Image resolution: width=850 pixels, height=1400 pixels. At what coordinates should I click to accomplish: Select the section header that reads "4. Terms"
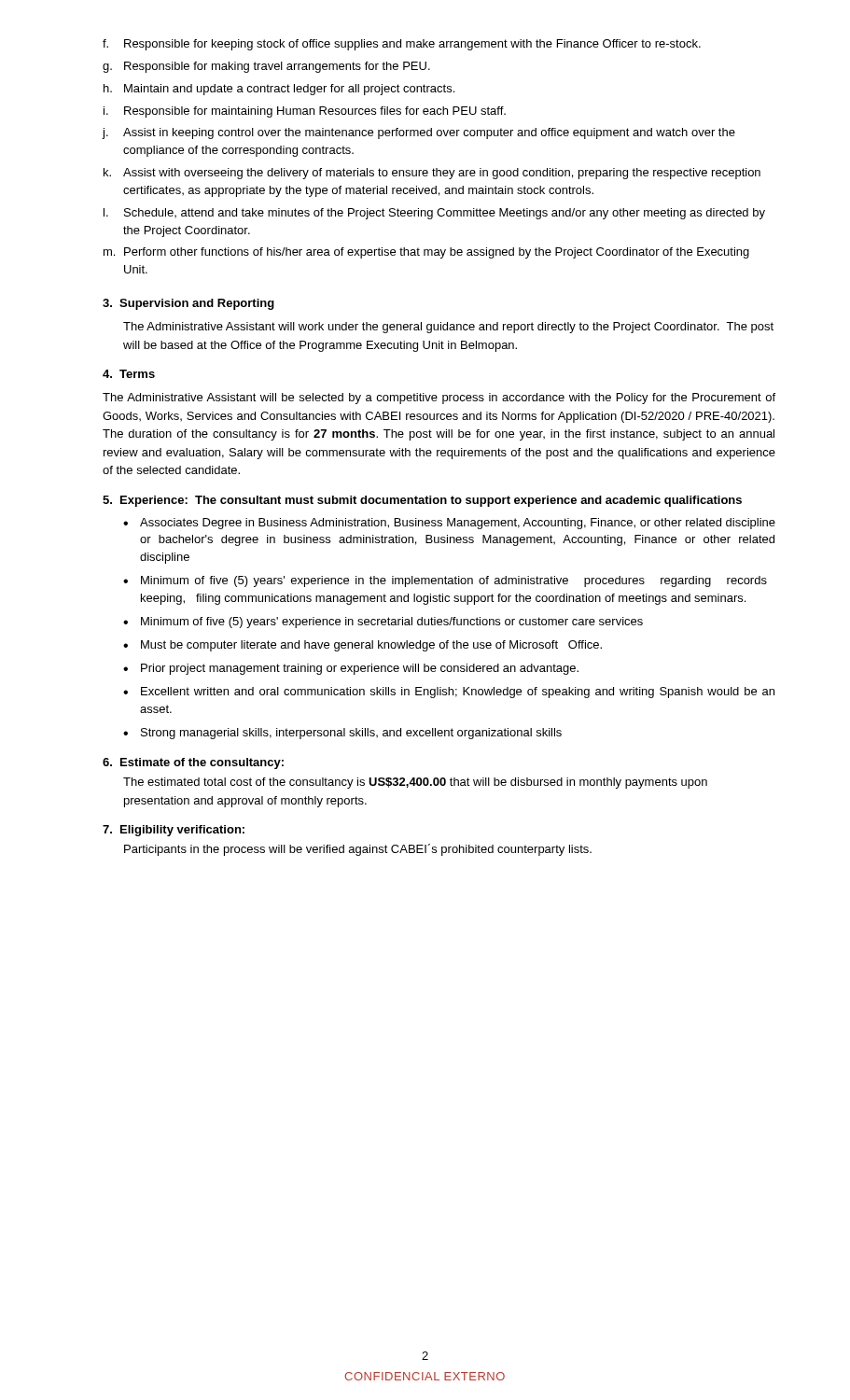129,374
